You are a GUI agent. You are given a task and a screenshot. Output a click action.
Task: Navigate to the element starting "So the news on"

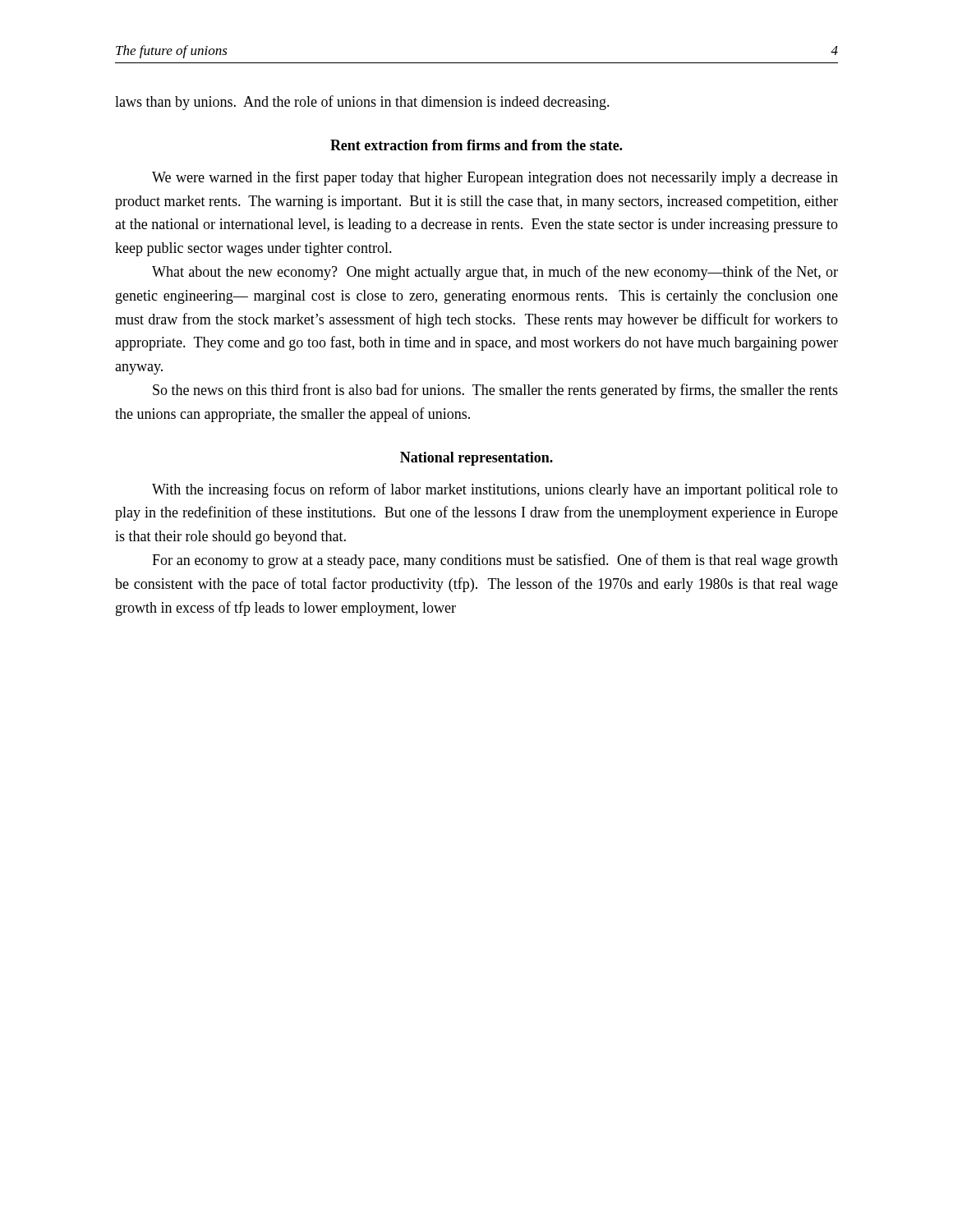[x=476, y=402]
